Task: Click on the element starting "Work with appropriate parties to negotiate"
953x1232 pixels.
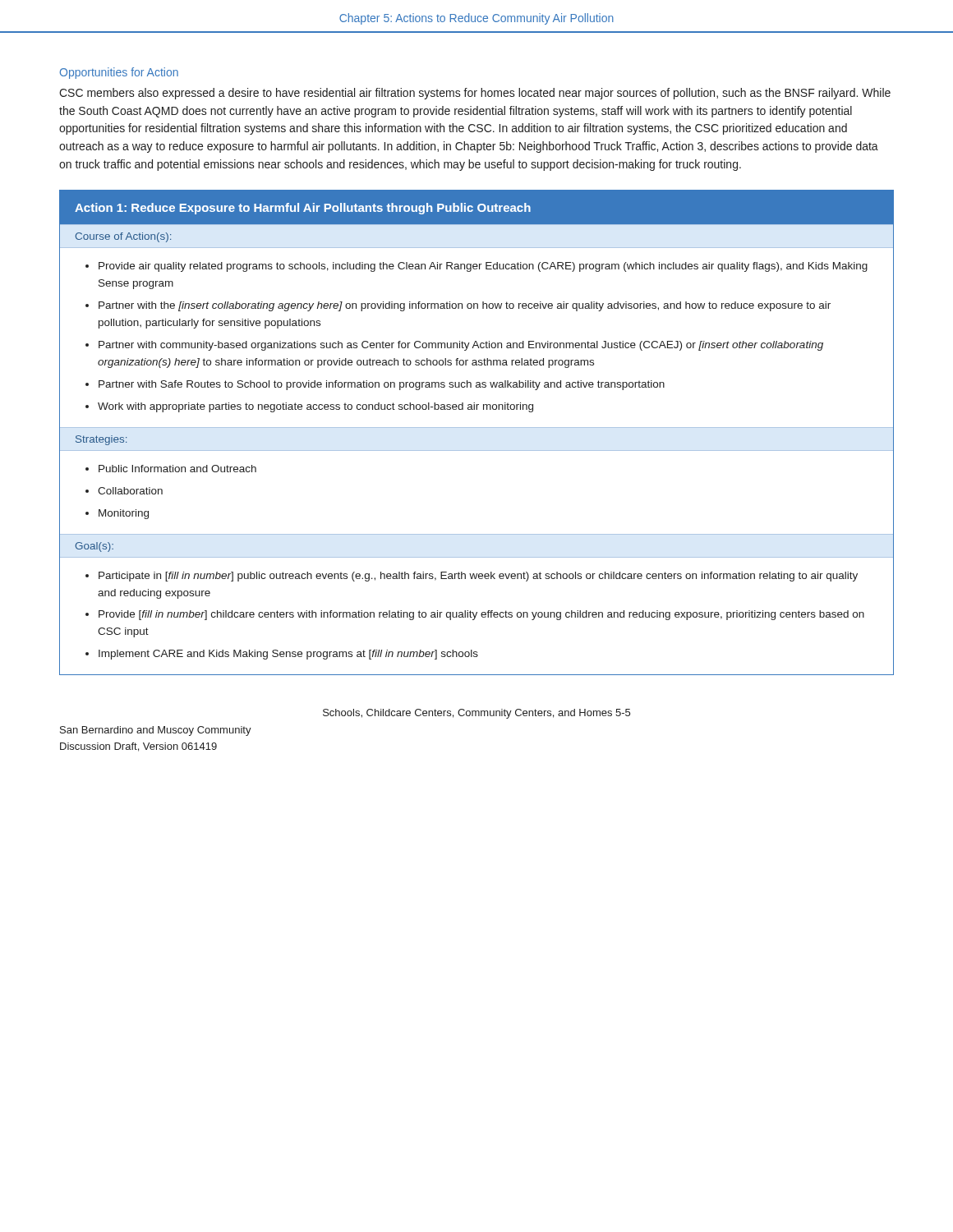Action: (x=316, y=406)
